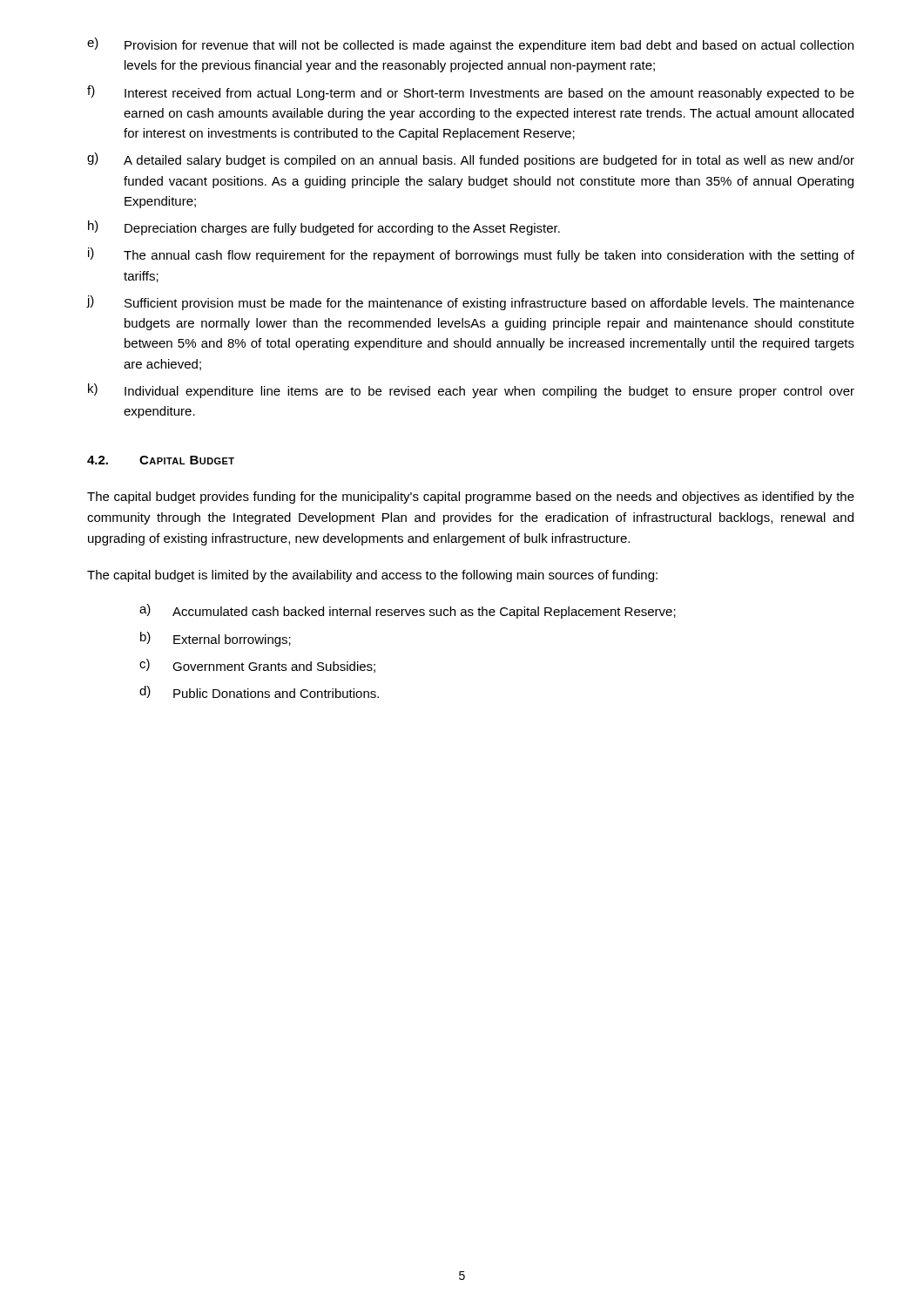Locate the section header that says "4.2. Capital Budget"

pos(161,460)
